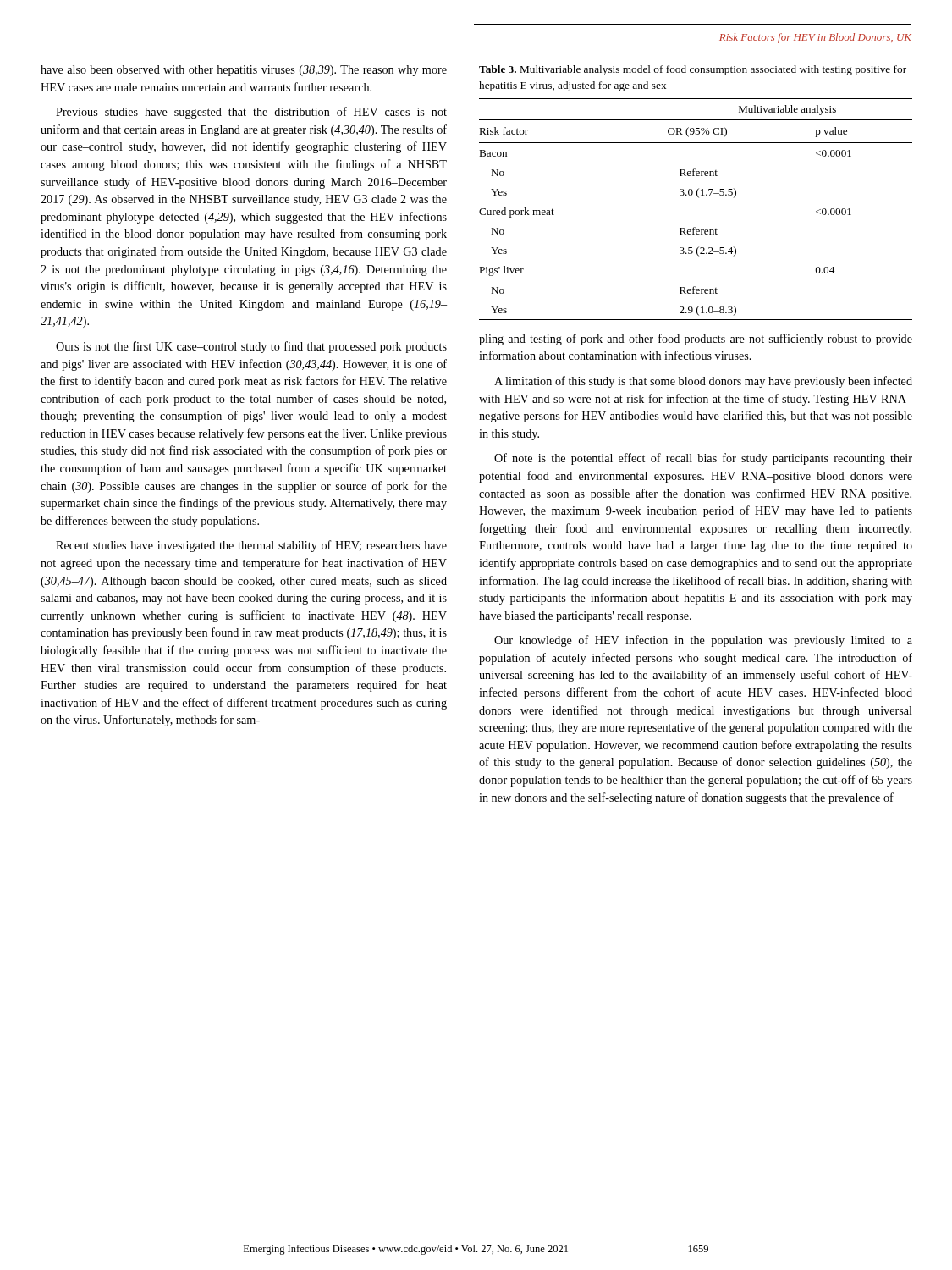Navigate to the text starting "Ours is not"
The image size is (952, 1270).
pos(244,434)
